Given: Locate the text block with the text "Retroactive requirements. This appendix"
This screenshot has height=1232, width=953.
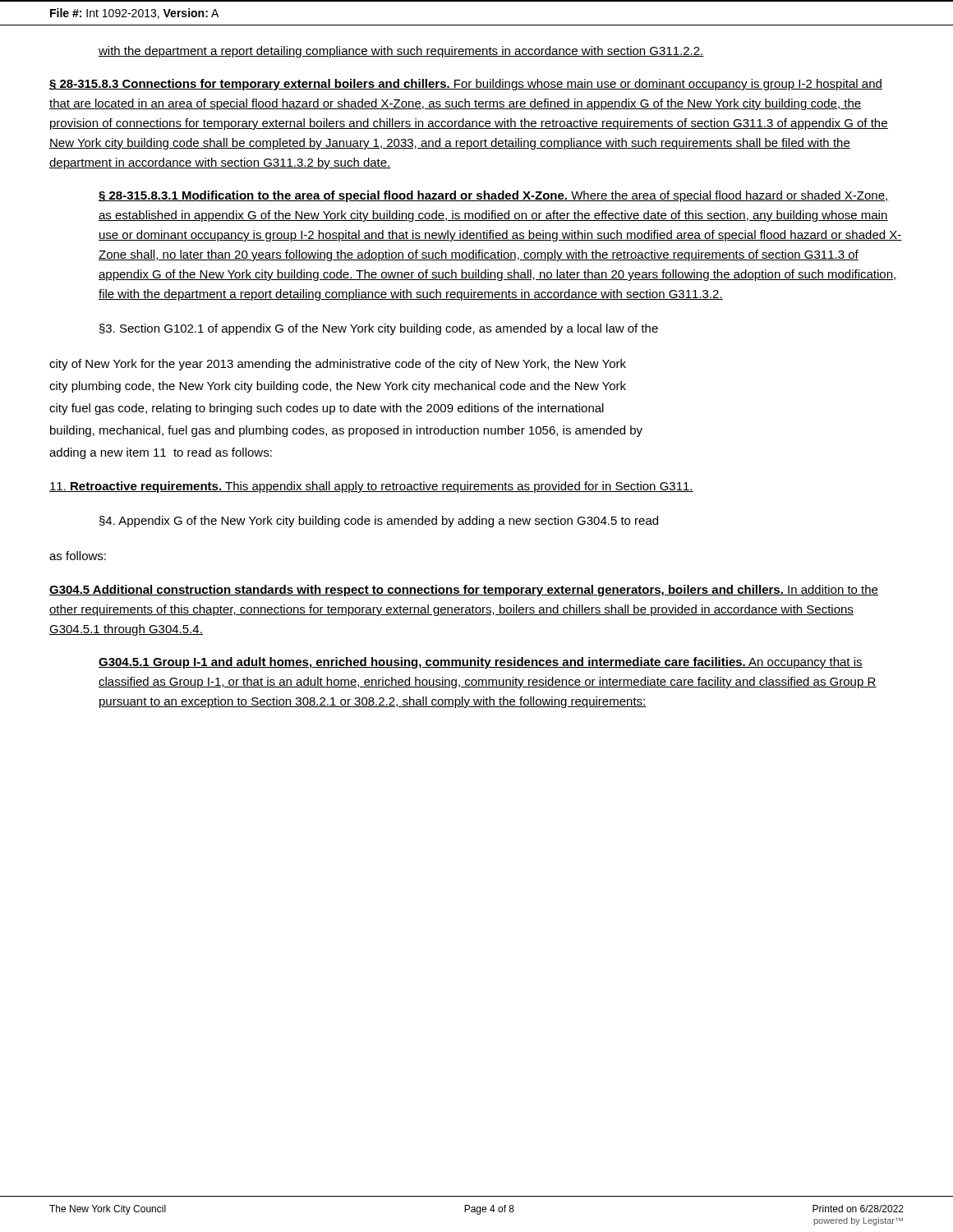Looking at the screenshot, I should tap(371, 486).
